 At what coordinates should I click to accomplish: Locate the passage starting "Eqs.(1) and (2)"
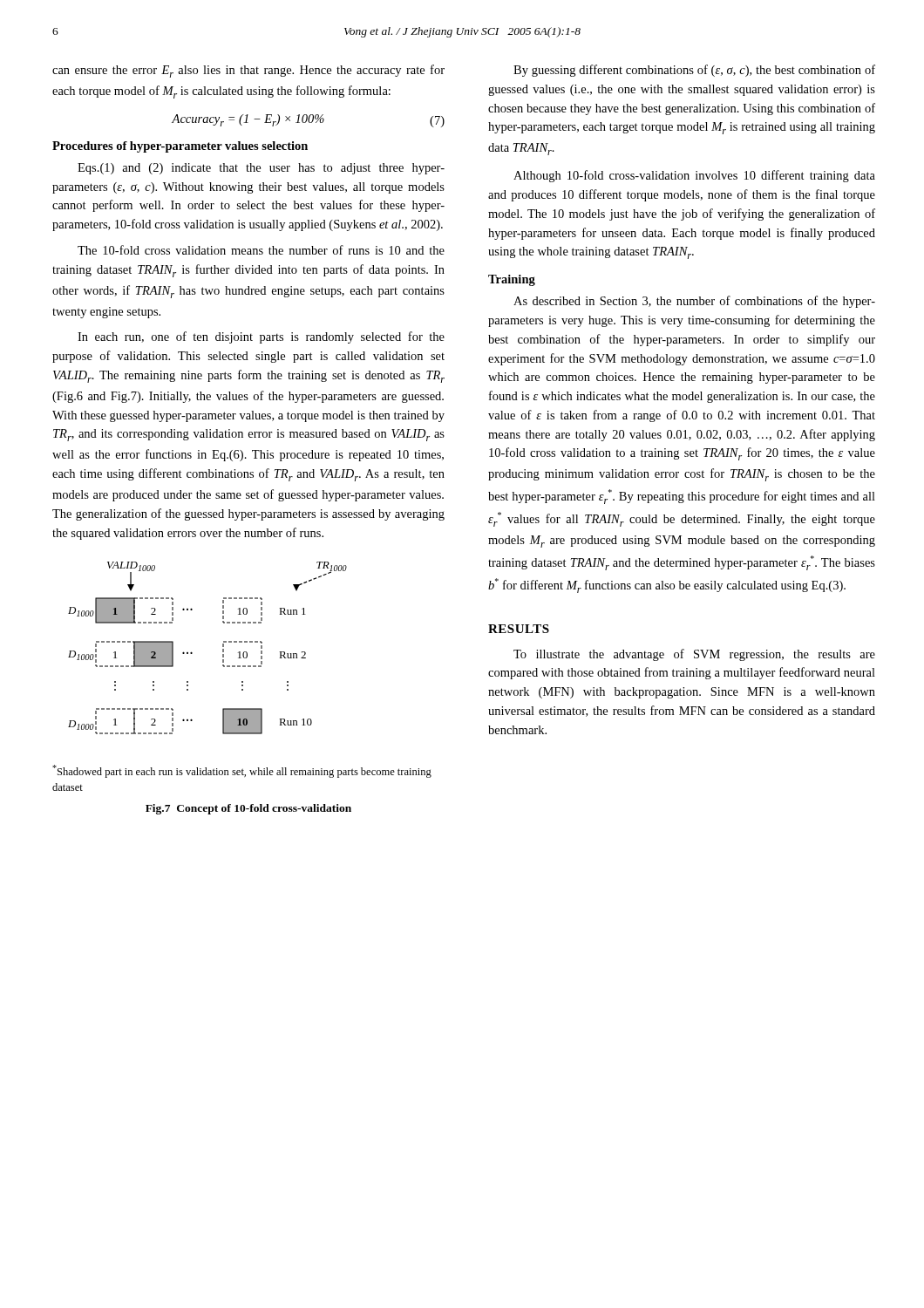click(x=248, y=197)
